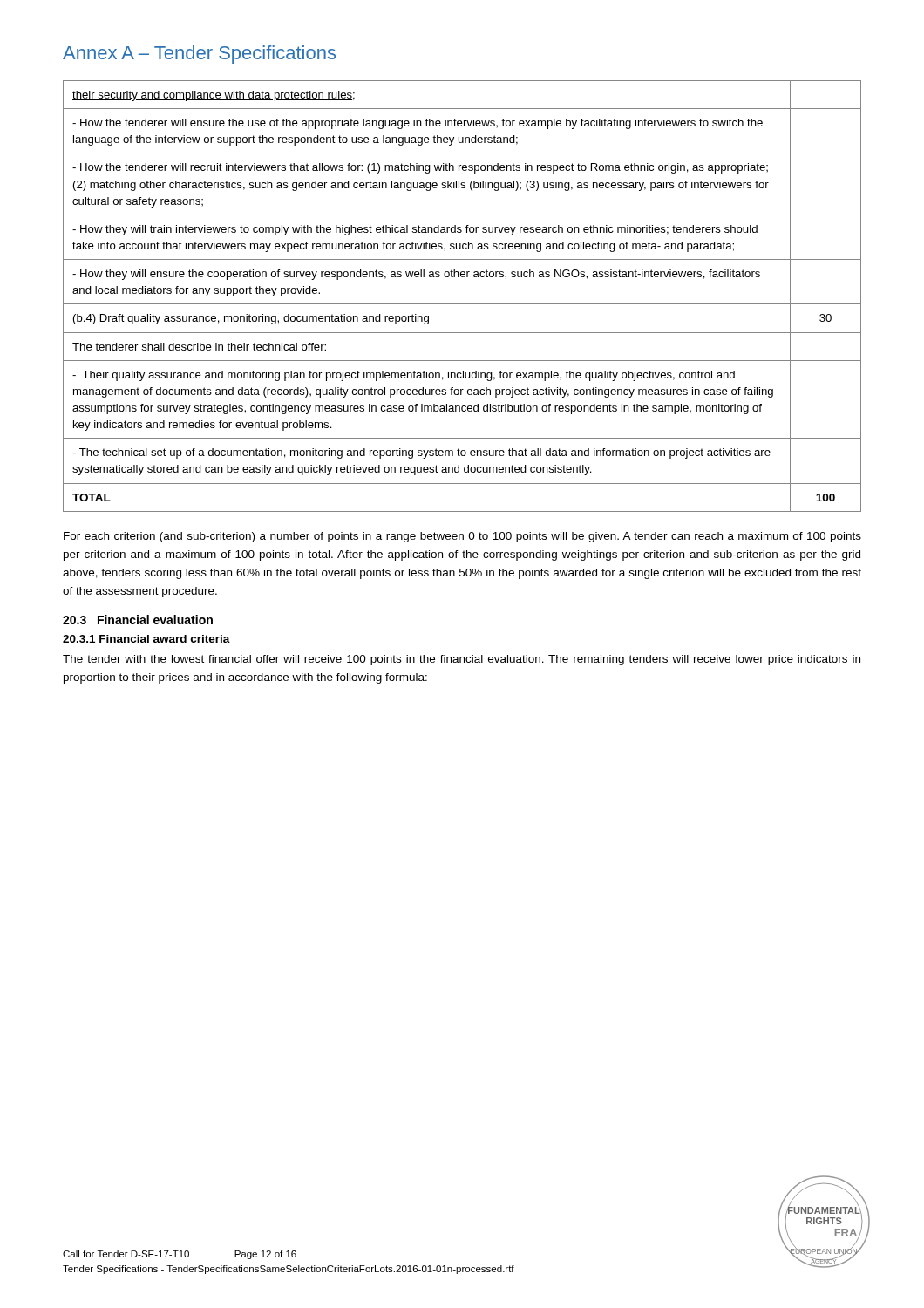Locate the table
The width and height of the screenshot is (924, 1308).
coord(462,296)
